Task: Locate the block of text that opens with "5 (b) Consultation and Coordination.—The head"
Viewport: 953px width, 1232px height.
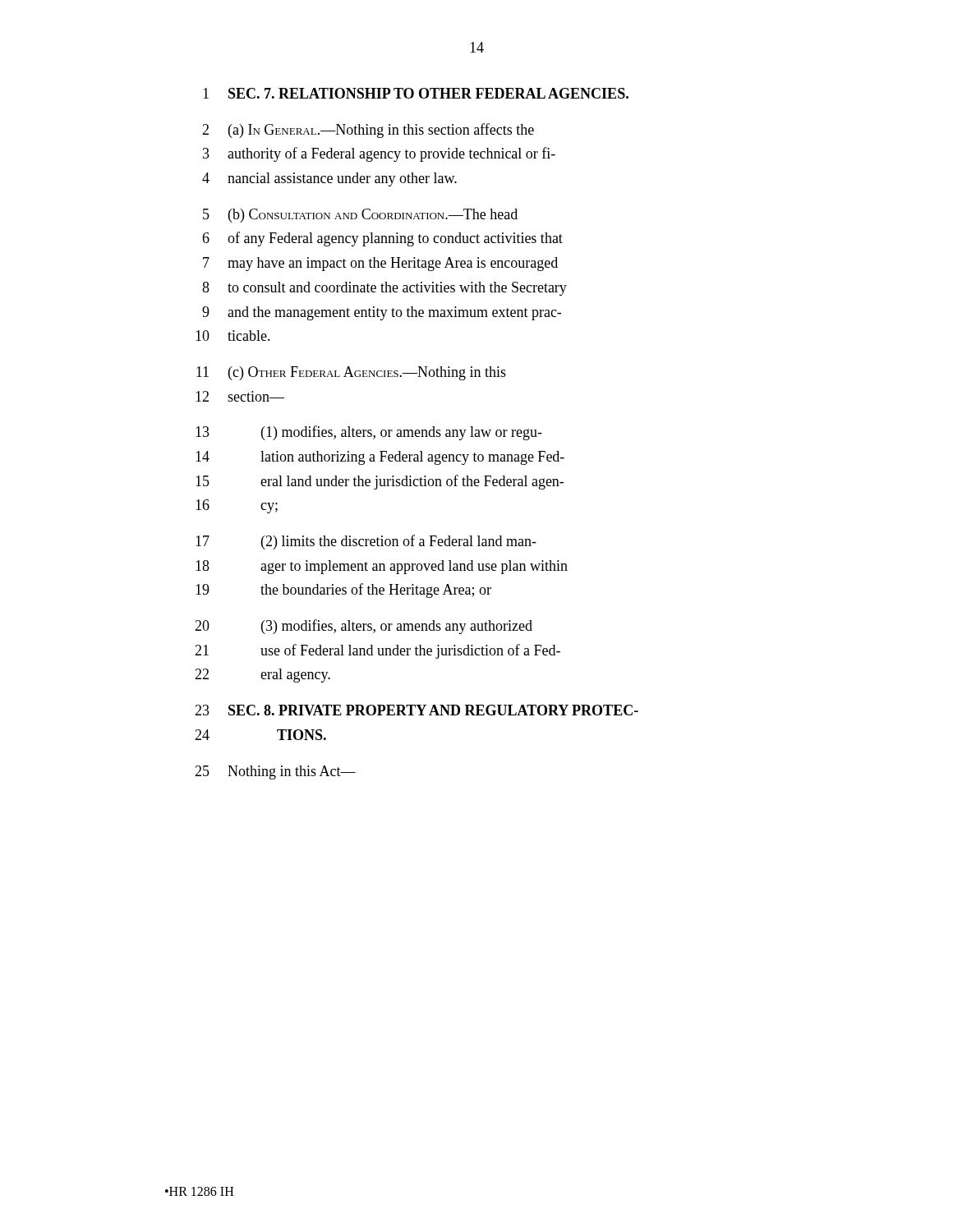Action: click(505, 276)
